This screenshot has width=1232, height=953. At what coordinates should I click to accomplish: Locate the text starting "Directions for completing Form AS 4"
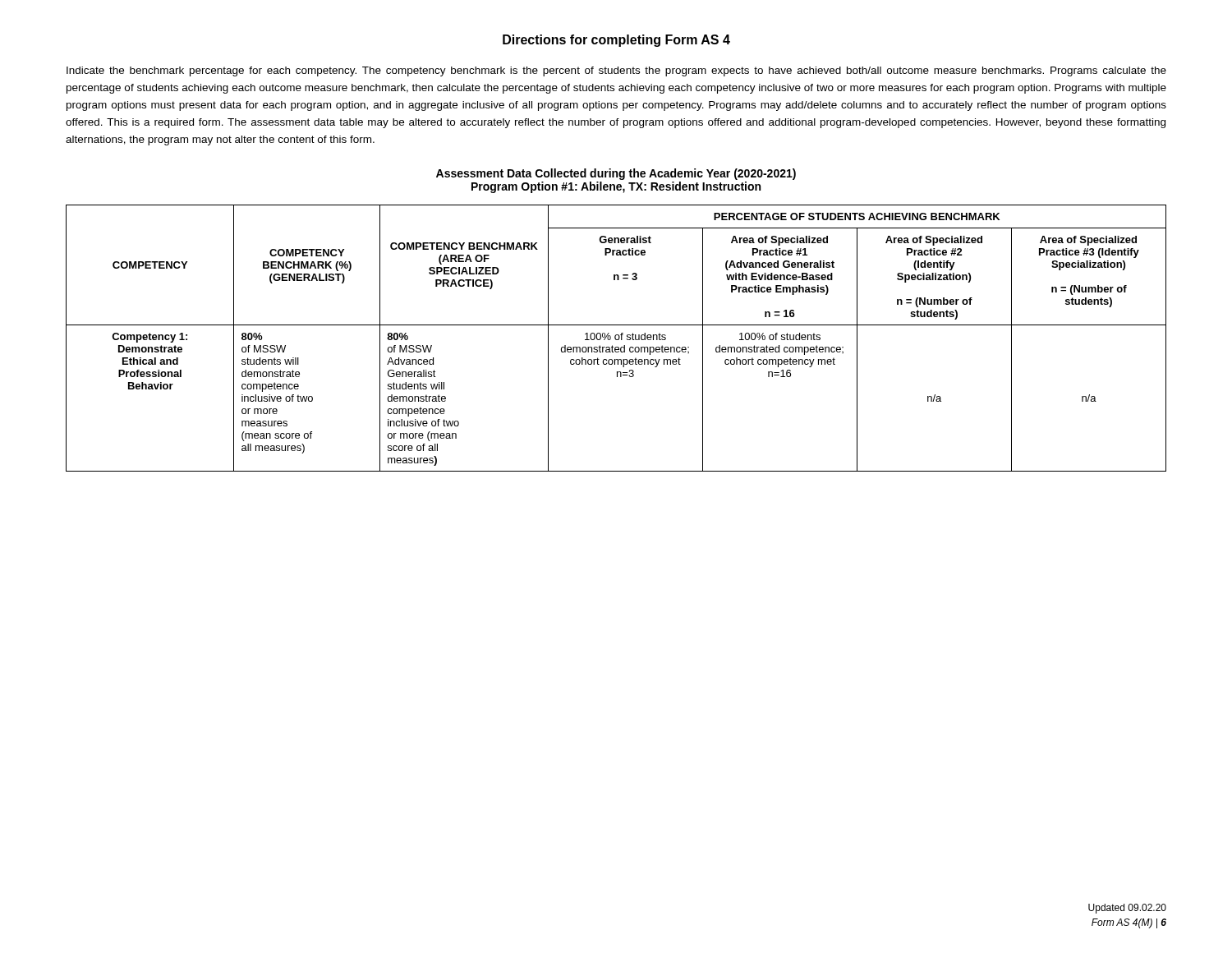point(616,40)
